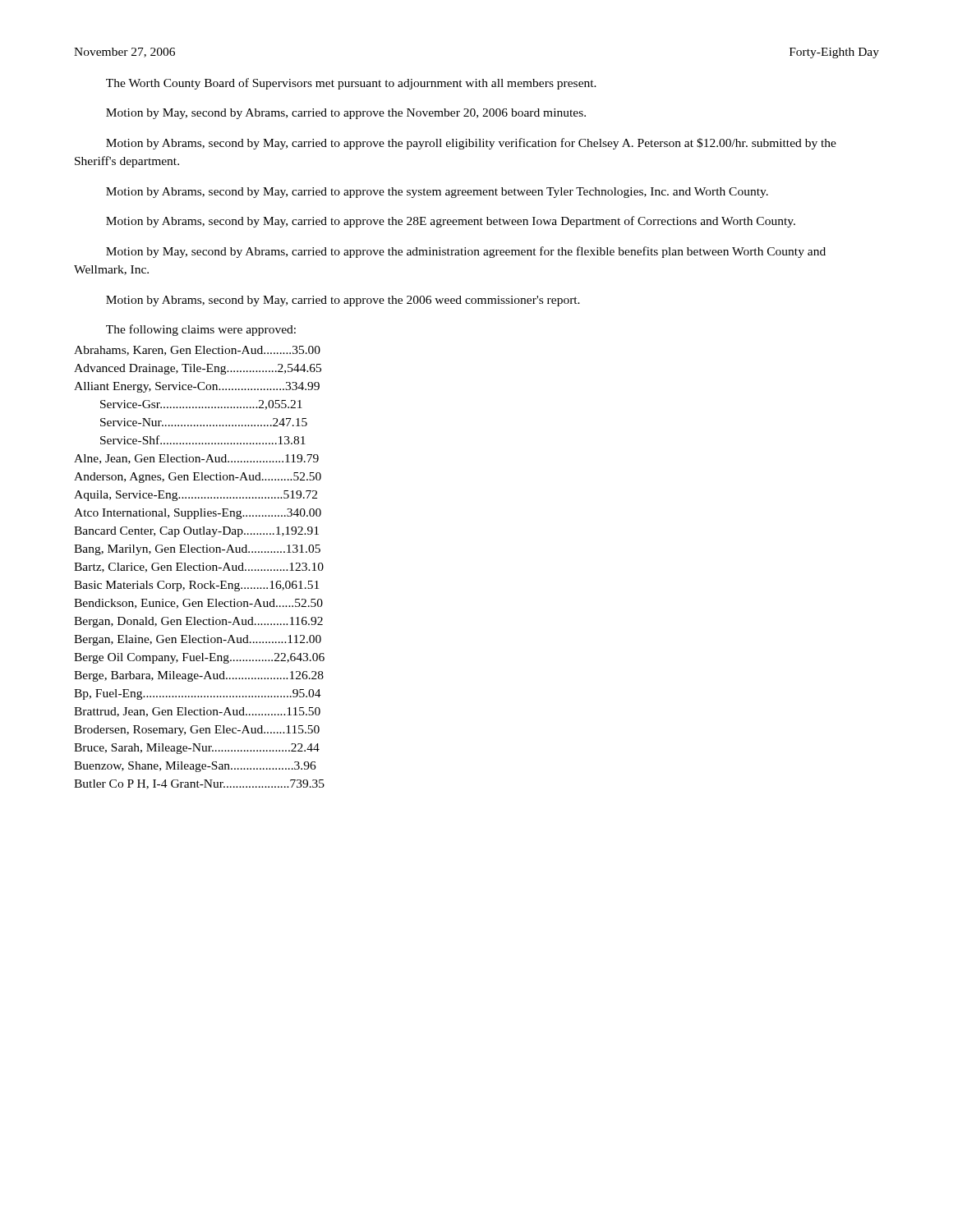Viewport: 953px width, 1232px height.
Task: Find the passage starting "Brattrud, Jean, Gen Election-Aud.............115.50"
Action: pyautogui.click(x=197, y=711)
